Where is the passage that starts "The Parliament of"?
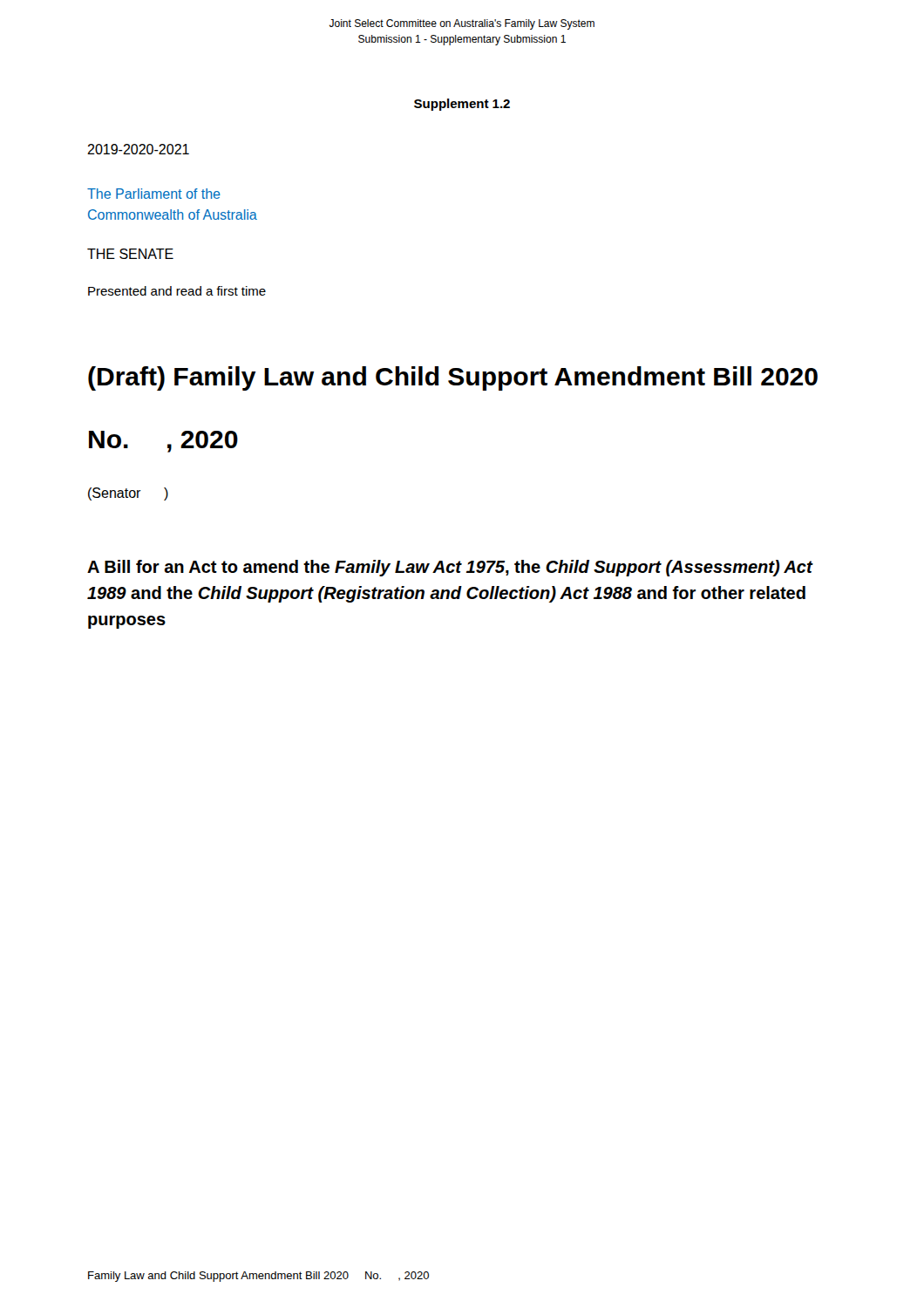This screenshot has width=924, height=1308. pyautogui.click(x=172, y=205)
